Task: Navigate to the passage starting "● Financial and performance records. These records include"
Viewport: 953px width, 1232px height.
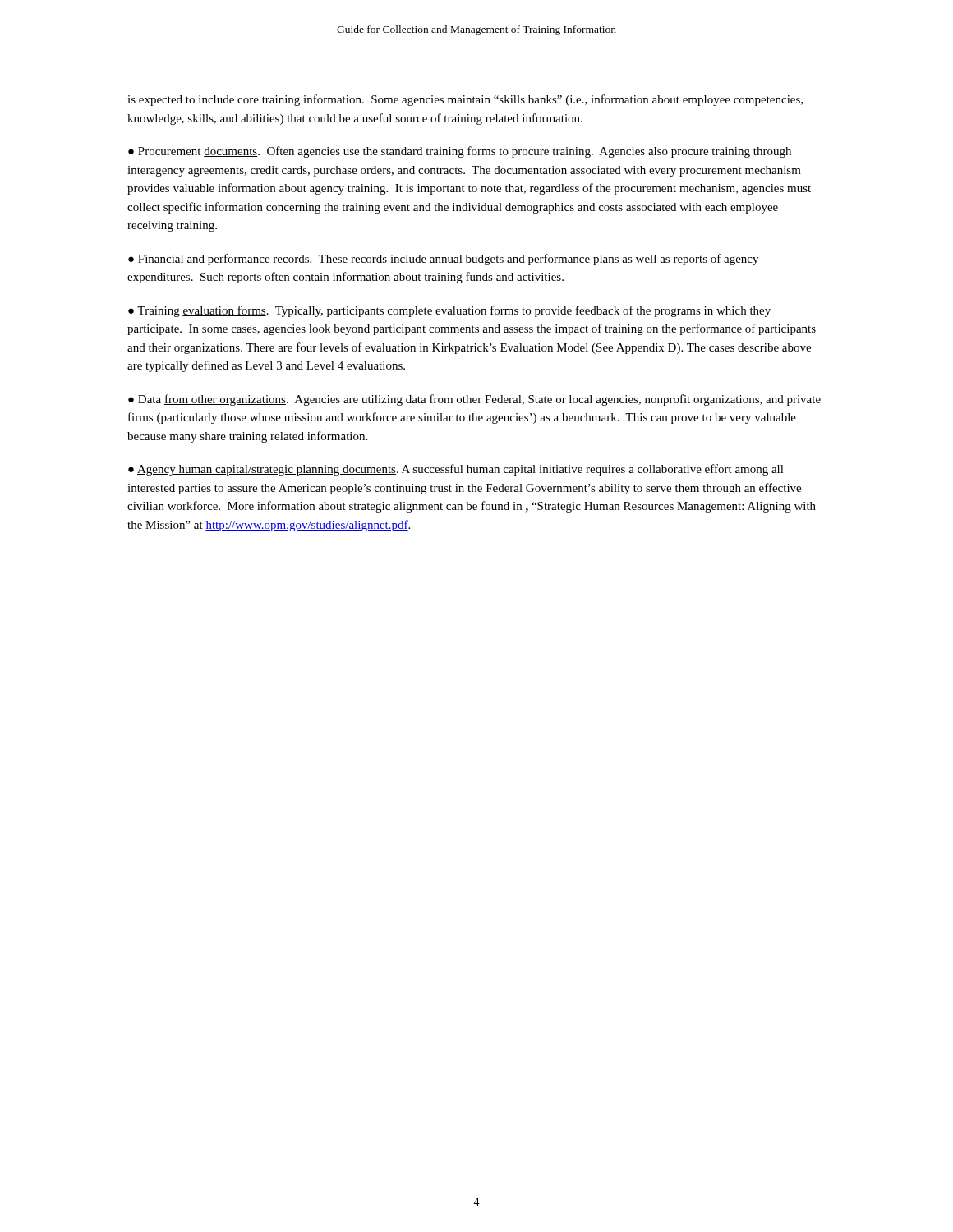Action: coord(476,268)
